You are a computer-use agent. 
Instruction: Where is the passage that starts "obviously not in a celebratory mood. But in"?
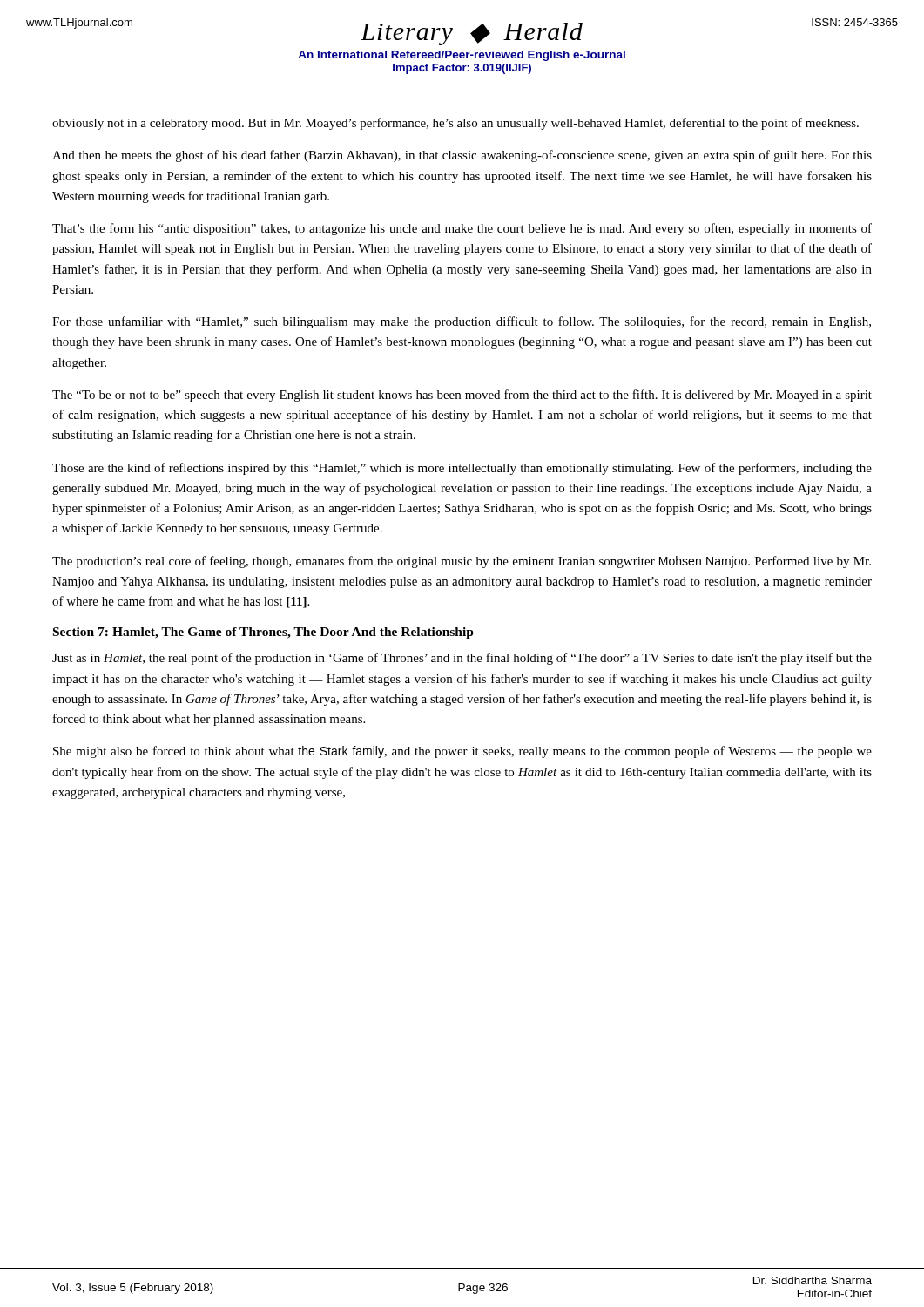point(456,123)
